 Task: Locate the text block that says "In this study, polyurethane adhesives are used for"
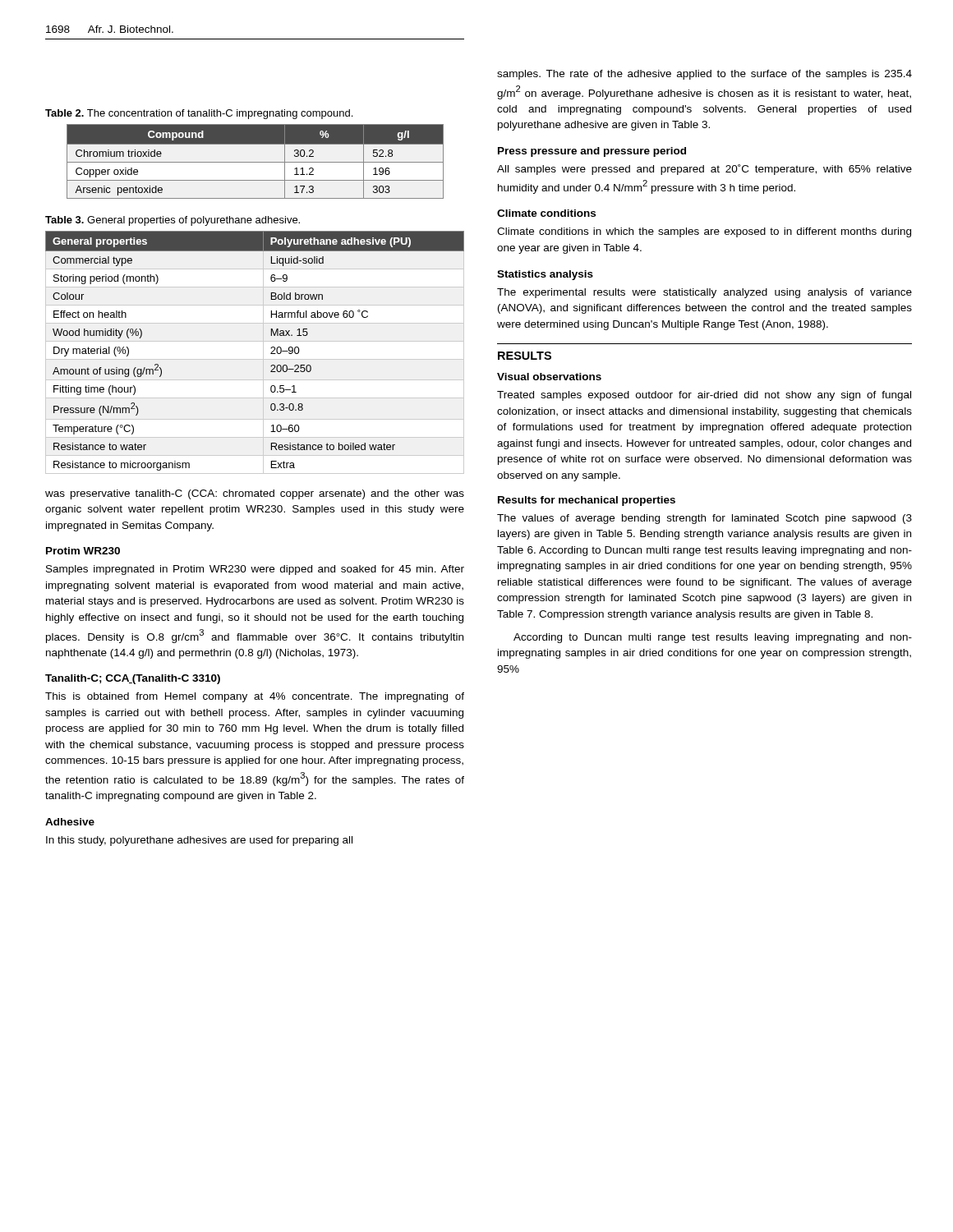(255, 840)
